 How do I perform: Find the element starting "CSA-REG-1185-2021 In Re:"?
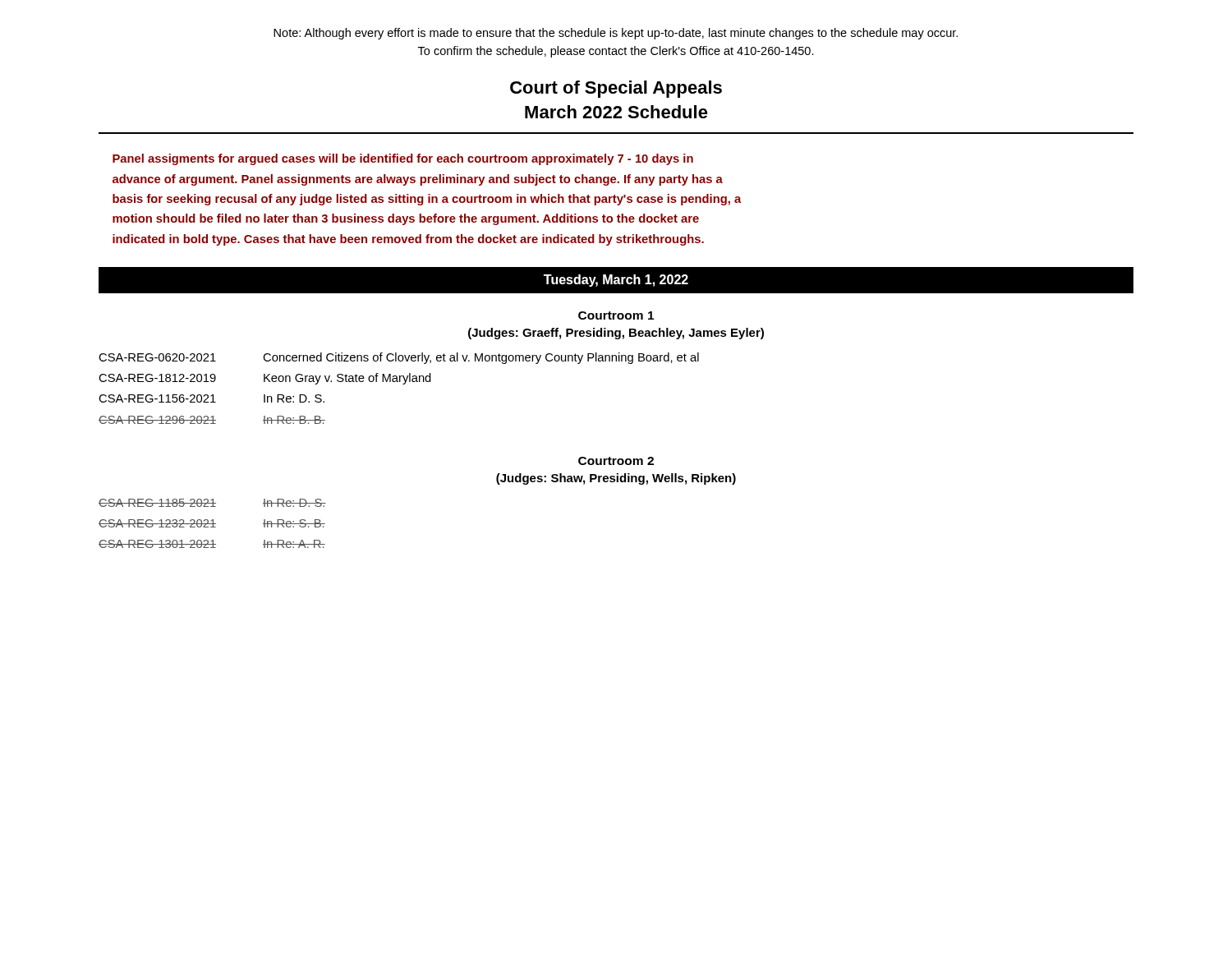pyautogui.click(x=212, y=503)
